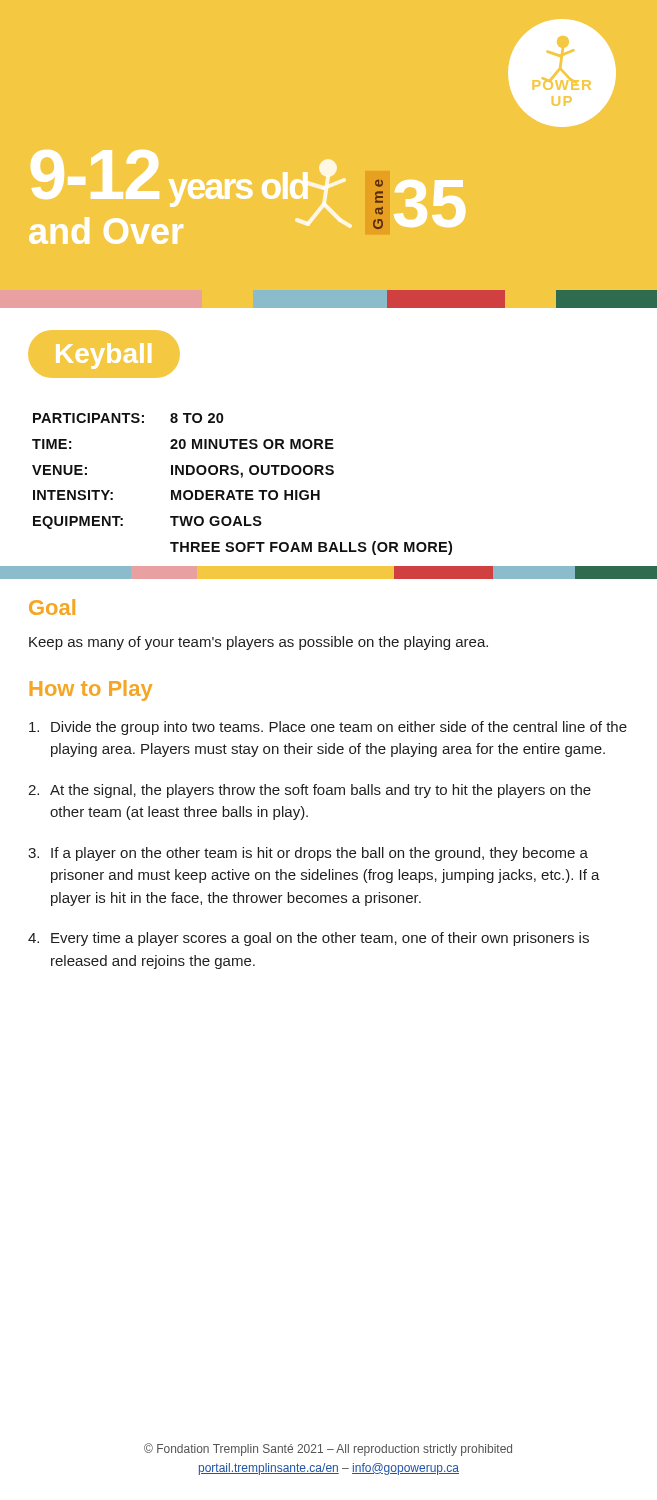Click on the element starting "Keep as many"

(259, 641)
